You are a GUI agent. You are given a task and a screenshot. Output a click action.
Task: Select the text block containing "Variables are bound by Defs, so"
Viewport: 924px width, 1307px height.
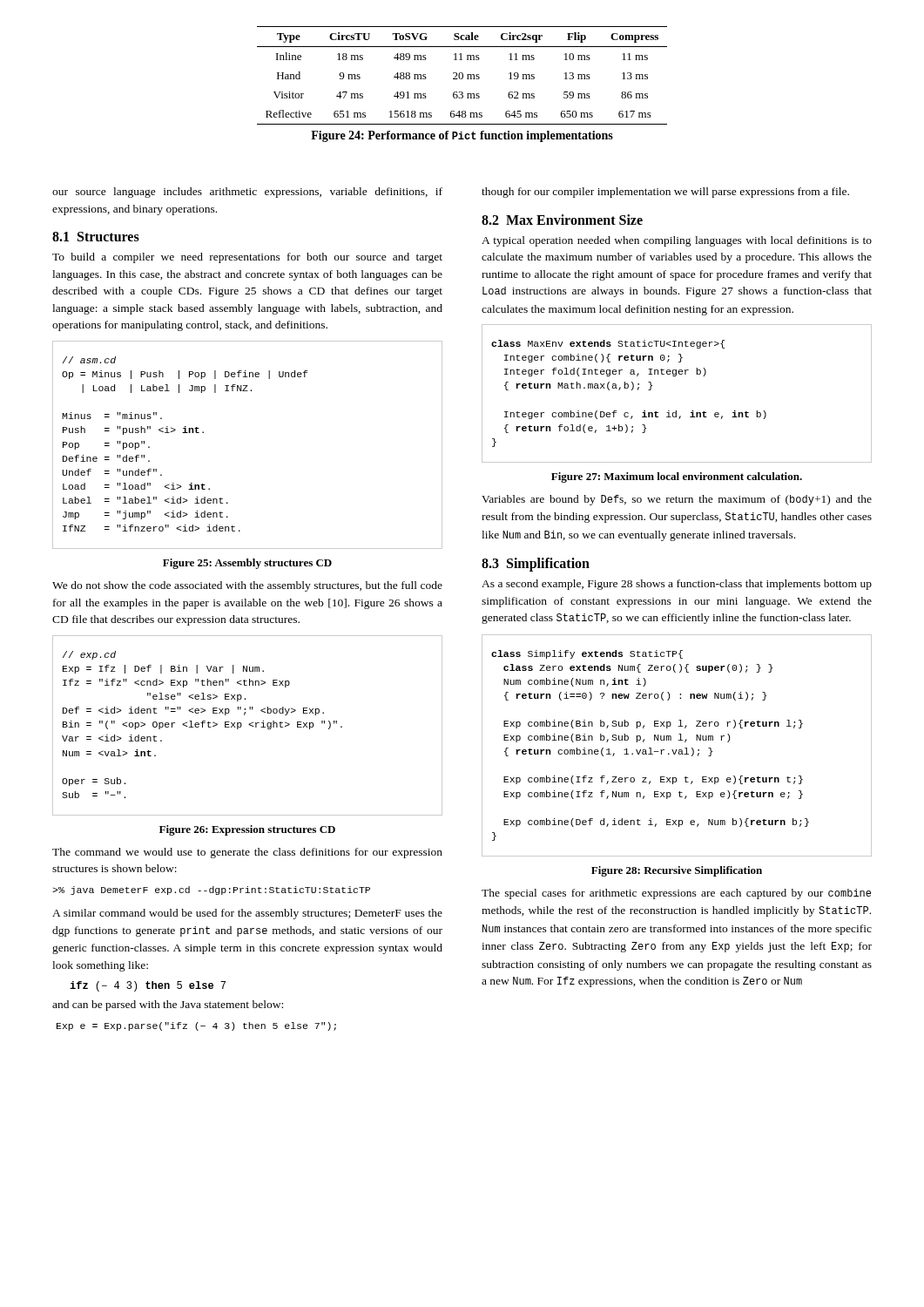677,517
